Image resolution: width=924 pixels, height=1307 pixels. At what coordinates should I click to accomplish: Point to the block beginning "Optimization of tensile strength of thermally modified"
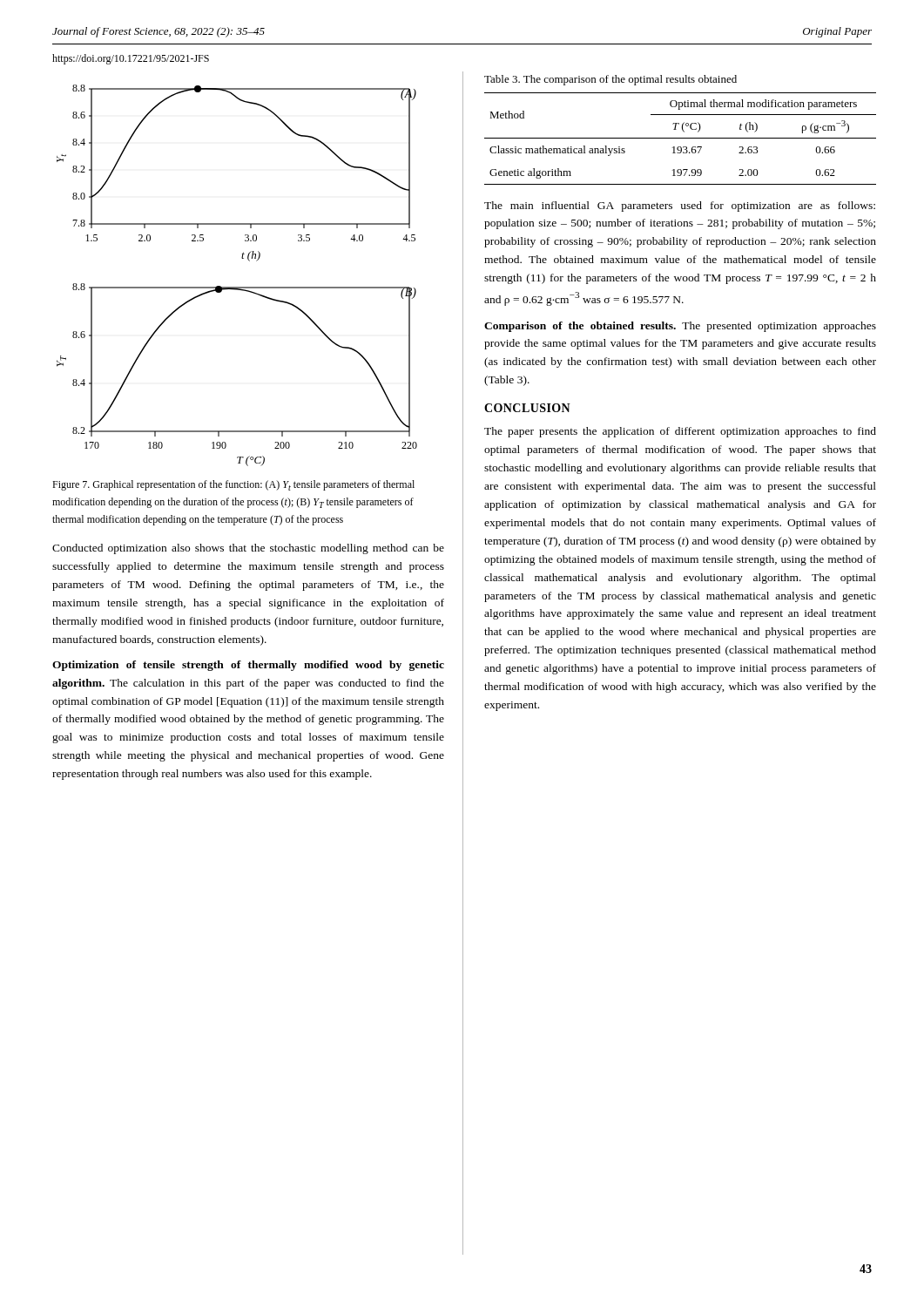pos(248,719)
